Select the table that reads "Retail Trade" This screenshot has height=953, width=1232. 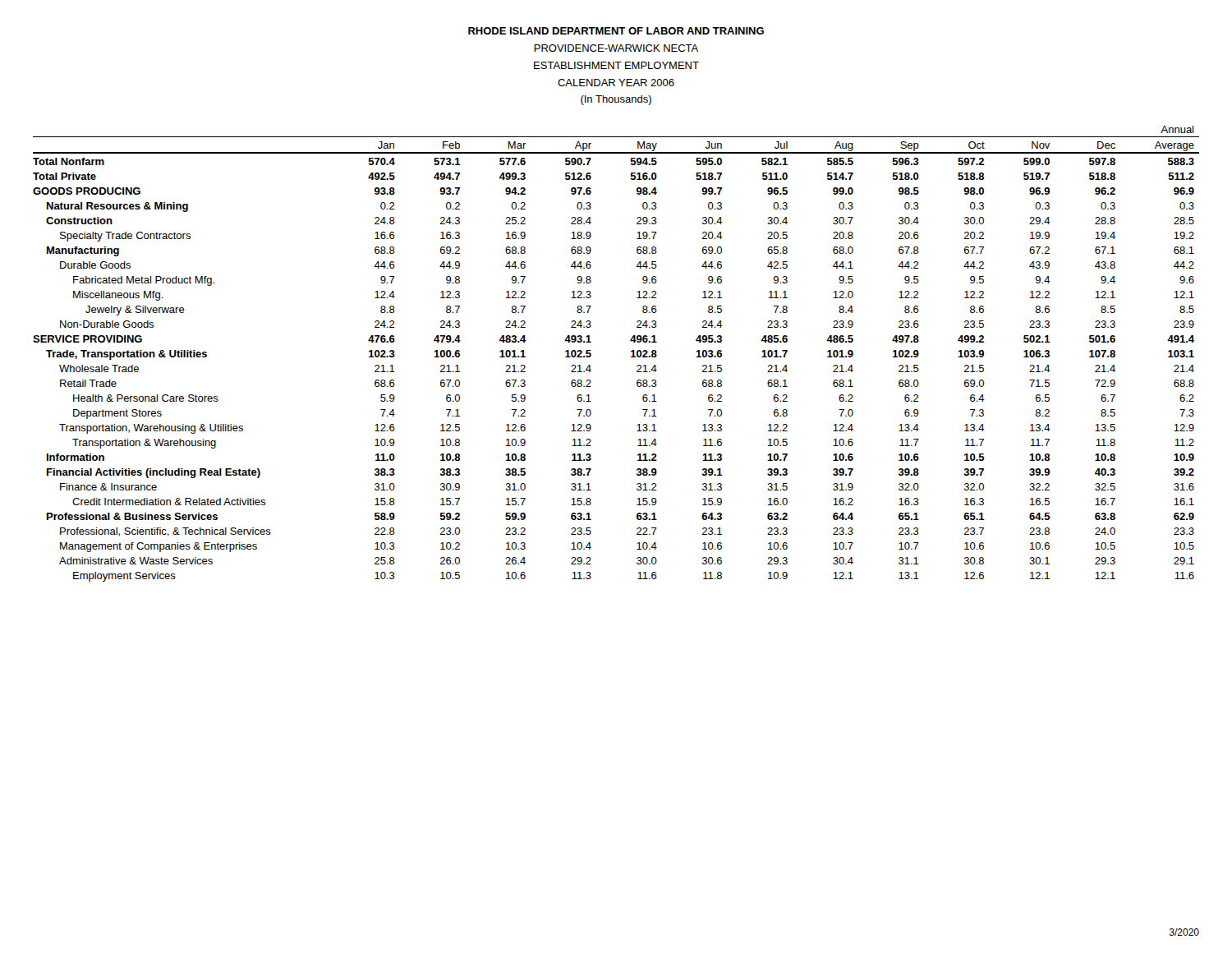[616, 352]
